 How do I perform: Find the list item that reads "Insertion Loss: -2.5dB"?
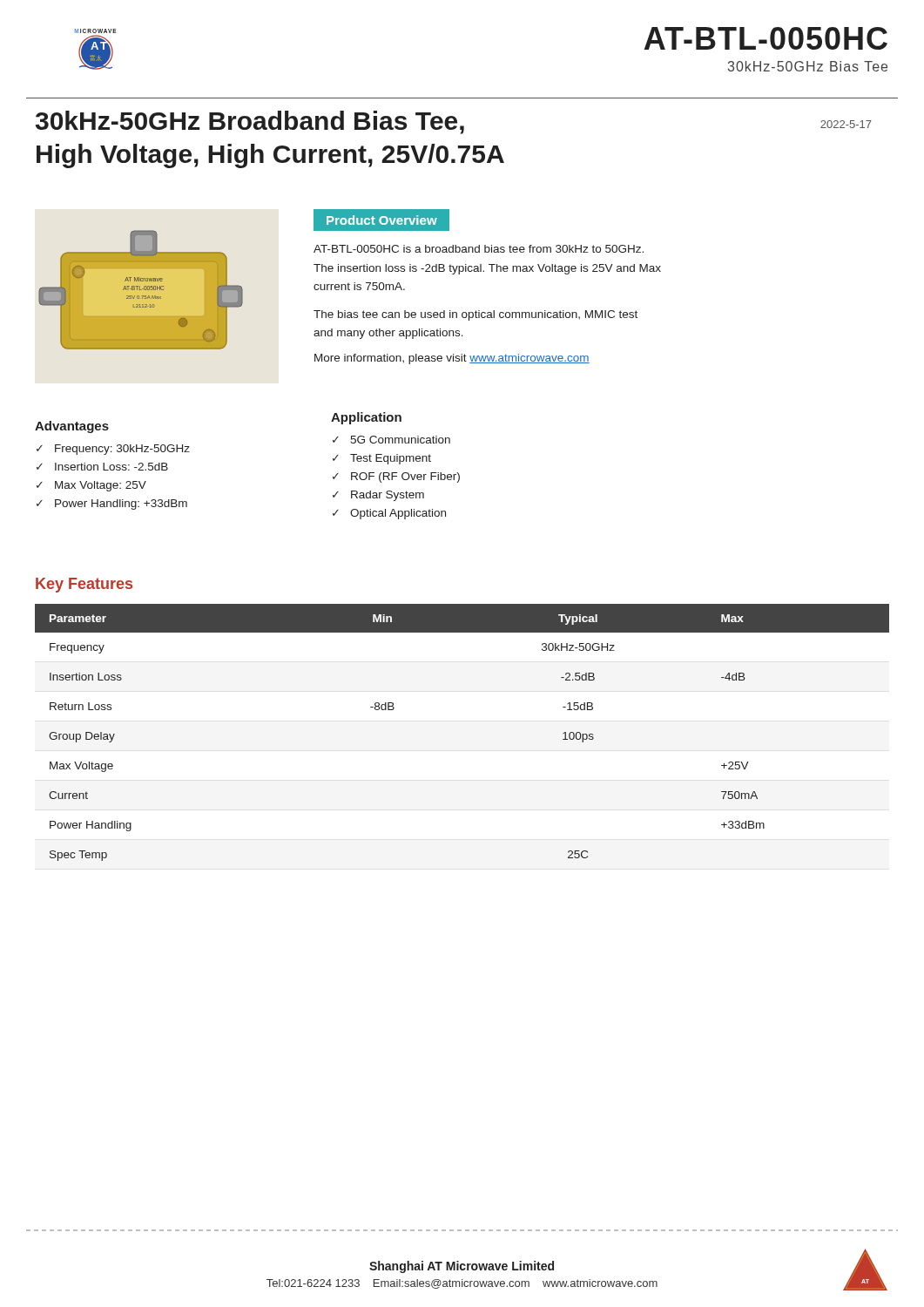click(111, 467)
